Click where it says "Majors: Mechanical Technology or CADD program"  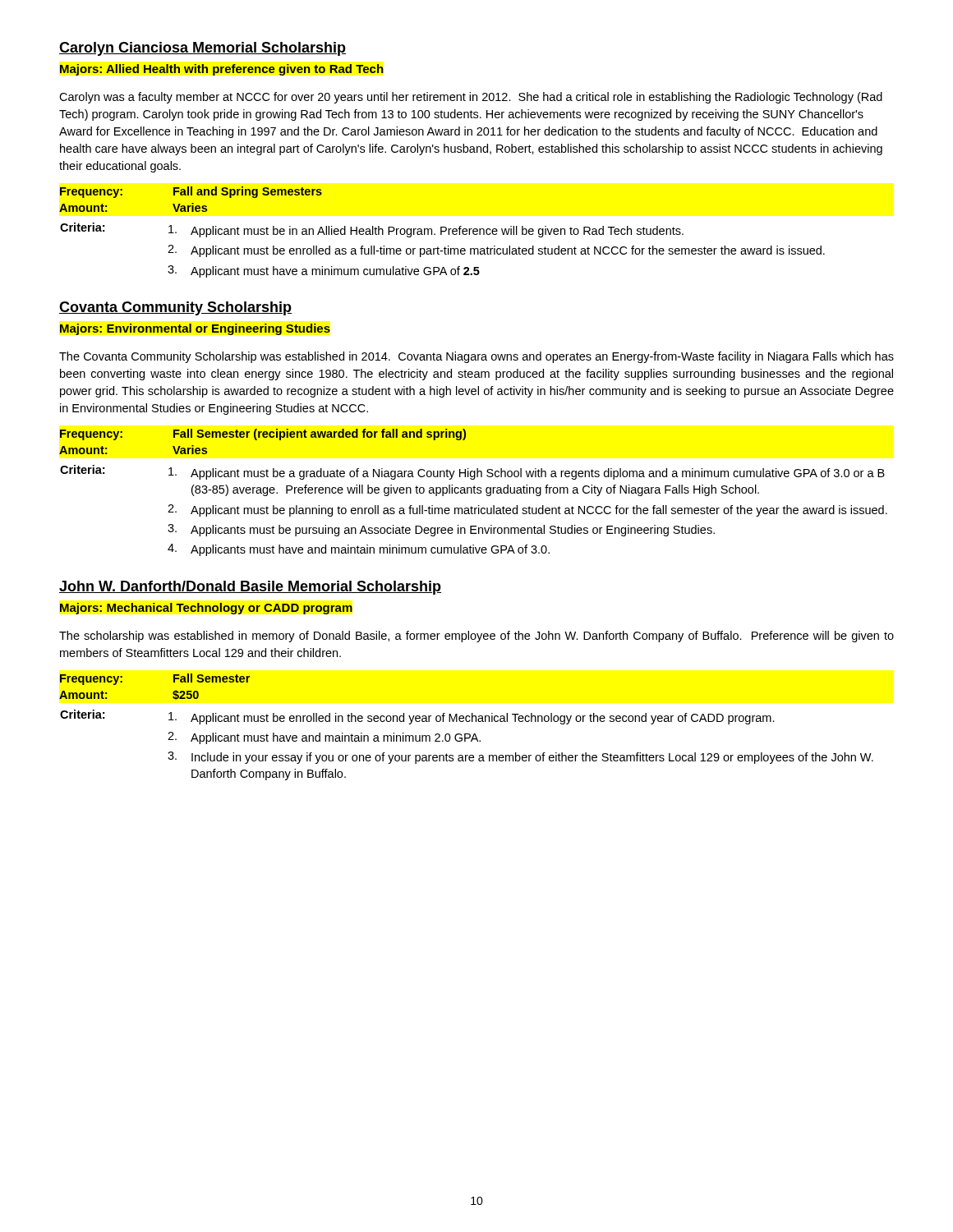206,607
